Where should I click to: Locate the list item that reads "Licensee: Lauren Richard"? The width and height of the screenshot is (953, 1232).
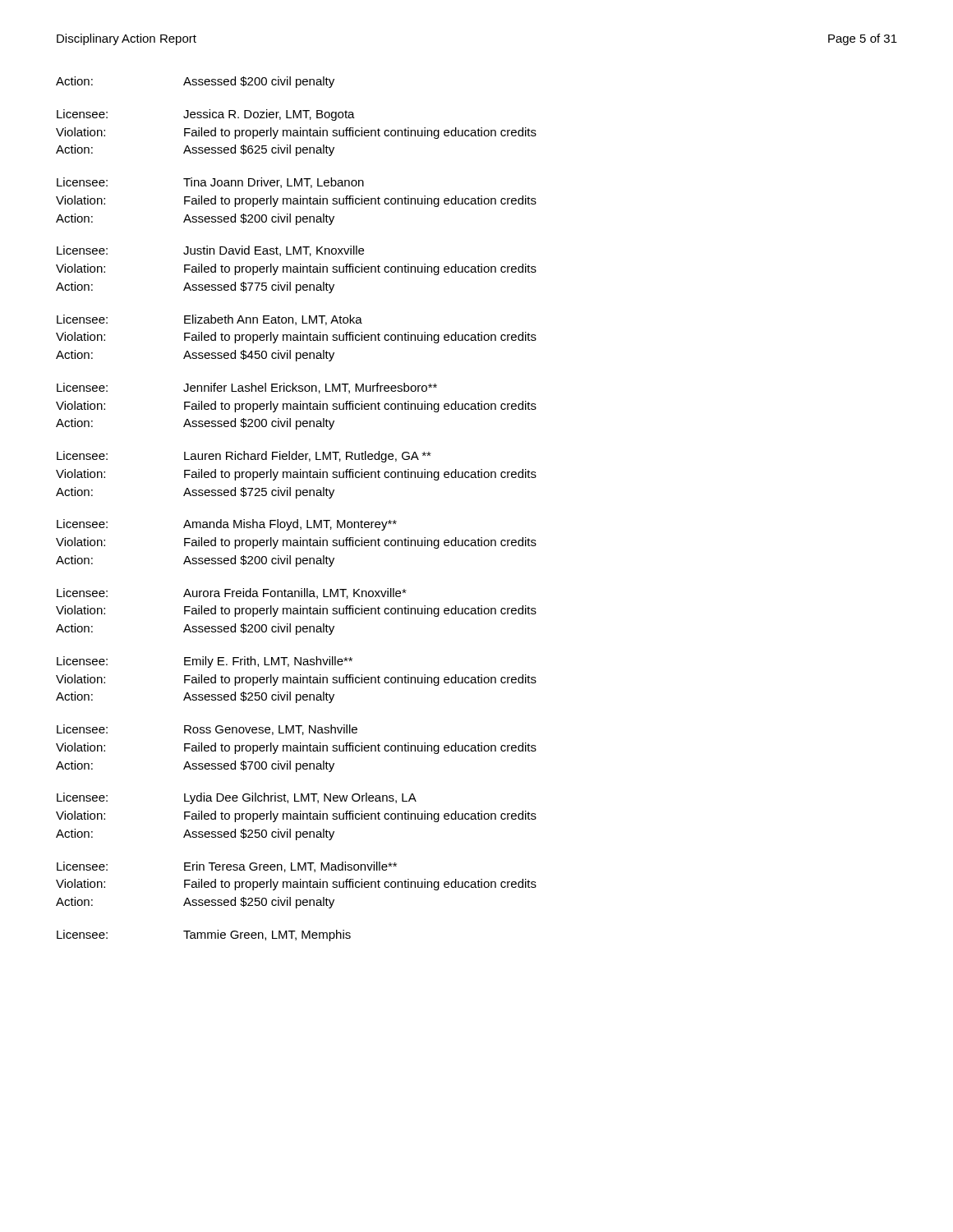[x=476, y=474]
